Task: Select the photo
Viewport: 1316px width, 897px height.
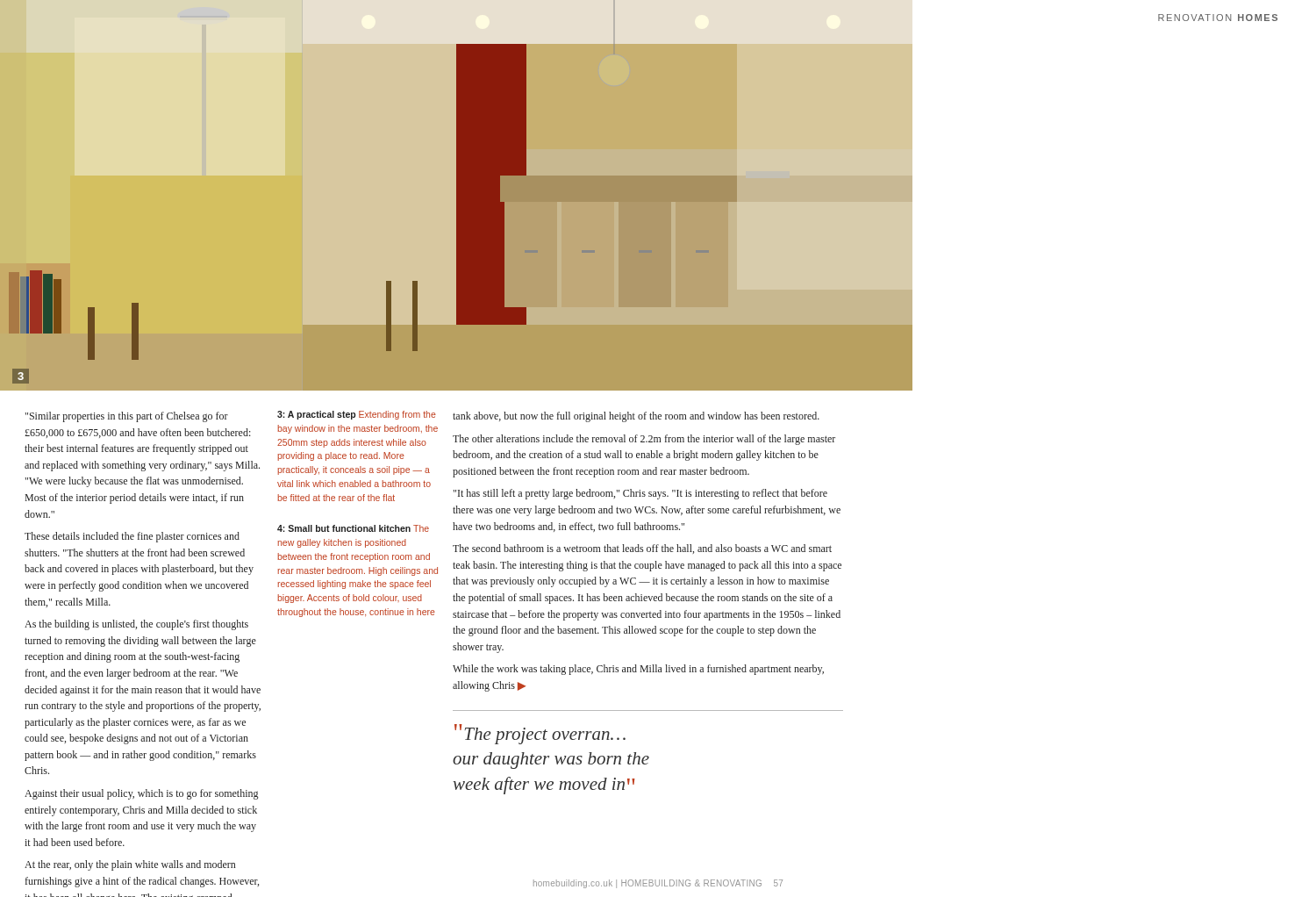Action: [456, 195]
